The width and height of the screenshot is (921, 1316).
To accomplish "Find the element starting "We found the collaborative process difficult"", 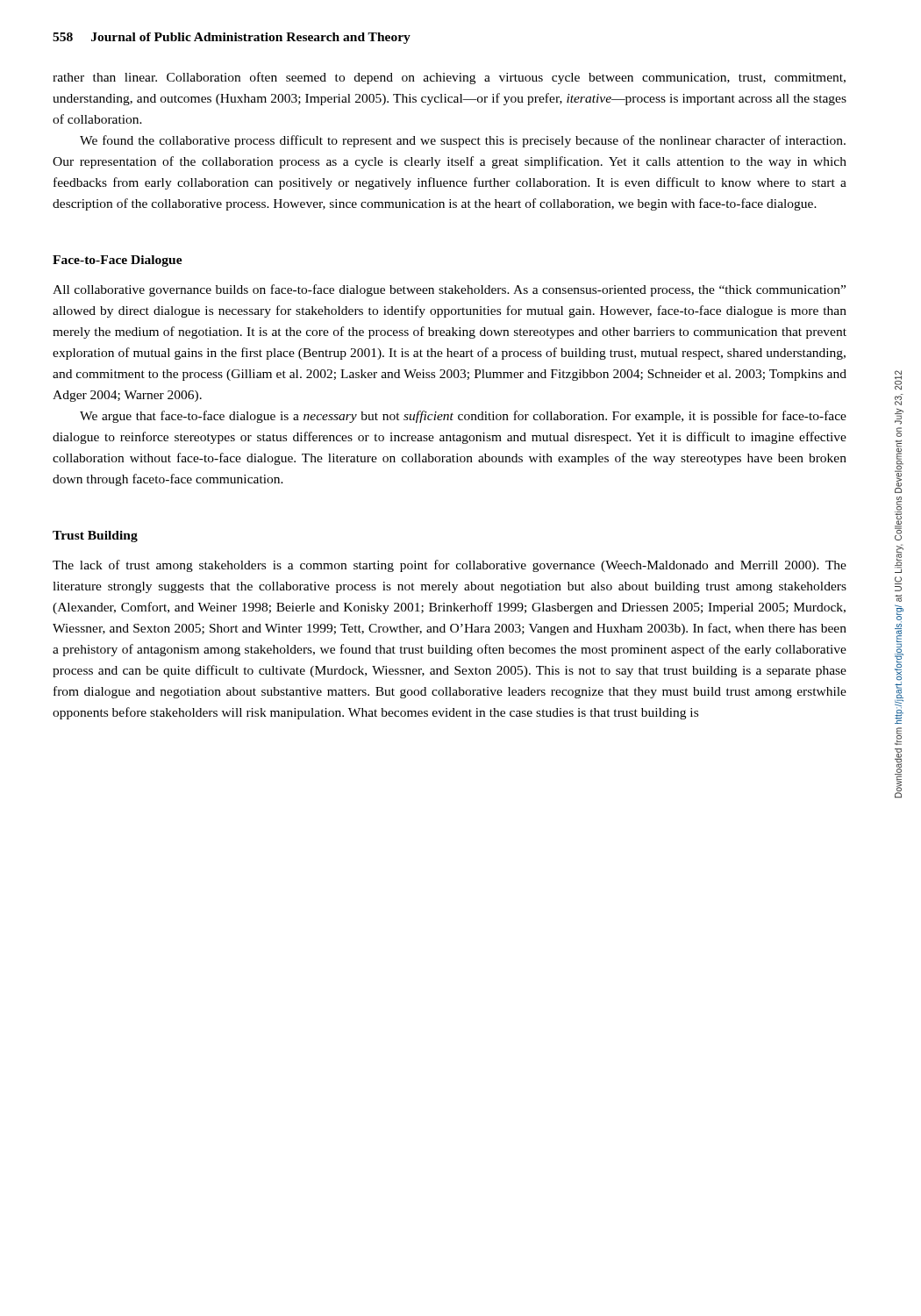I will pos(449,172).
